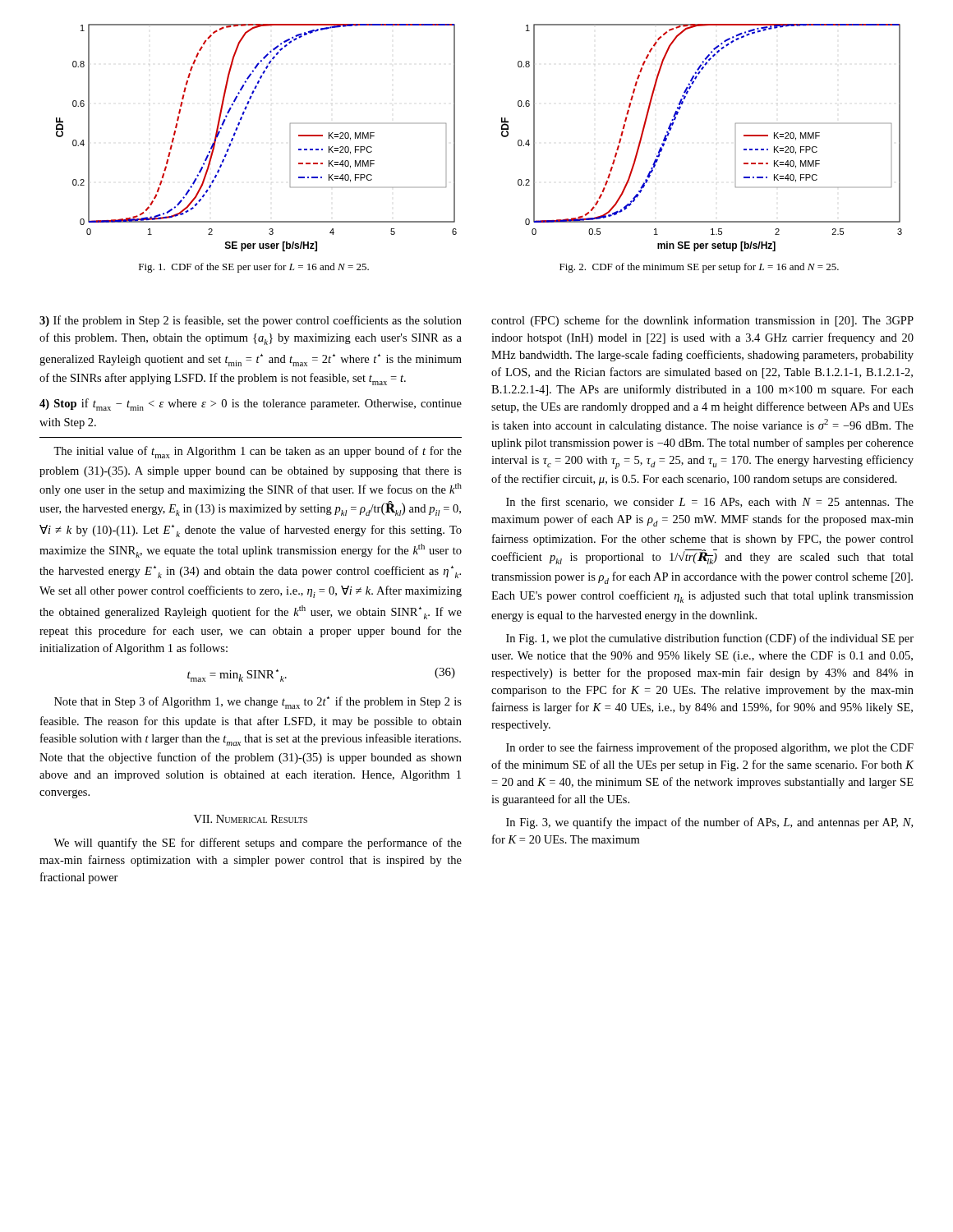
Task: Find the block on this page that starts "3) If the problem in Step"
Action: [x=251, y=351]
